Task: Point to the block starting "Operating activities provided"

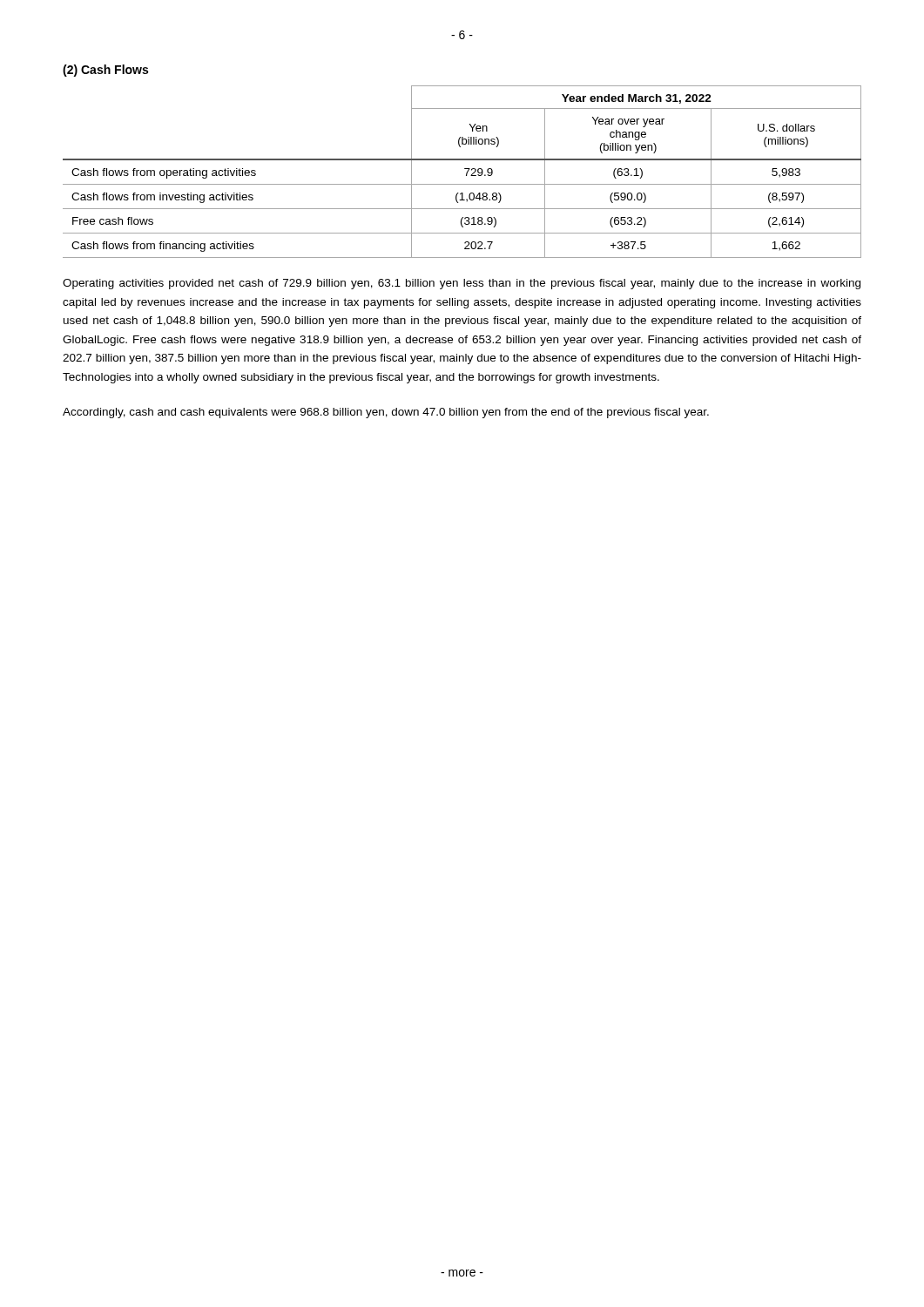Action: point(462,330)
